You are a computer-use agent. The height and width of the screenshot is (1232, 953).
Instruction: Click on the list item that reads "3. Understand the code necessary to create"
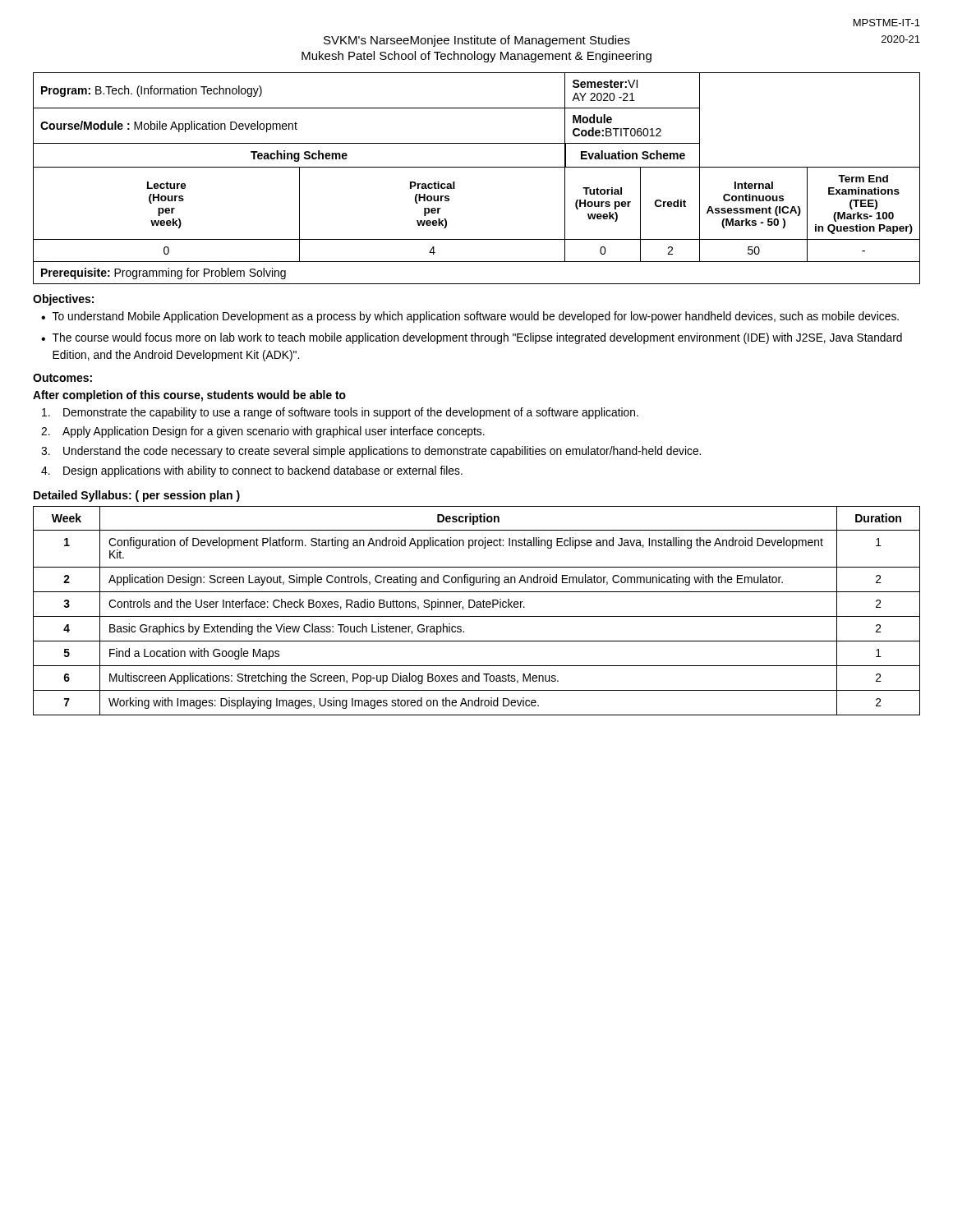372,452
